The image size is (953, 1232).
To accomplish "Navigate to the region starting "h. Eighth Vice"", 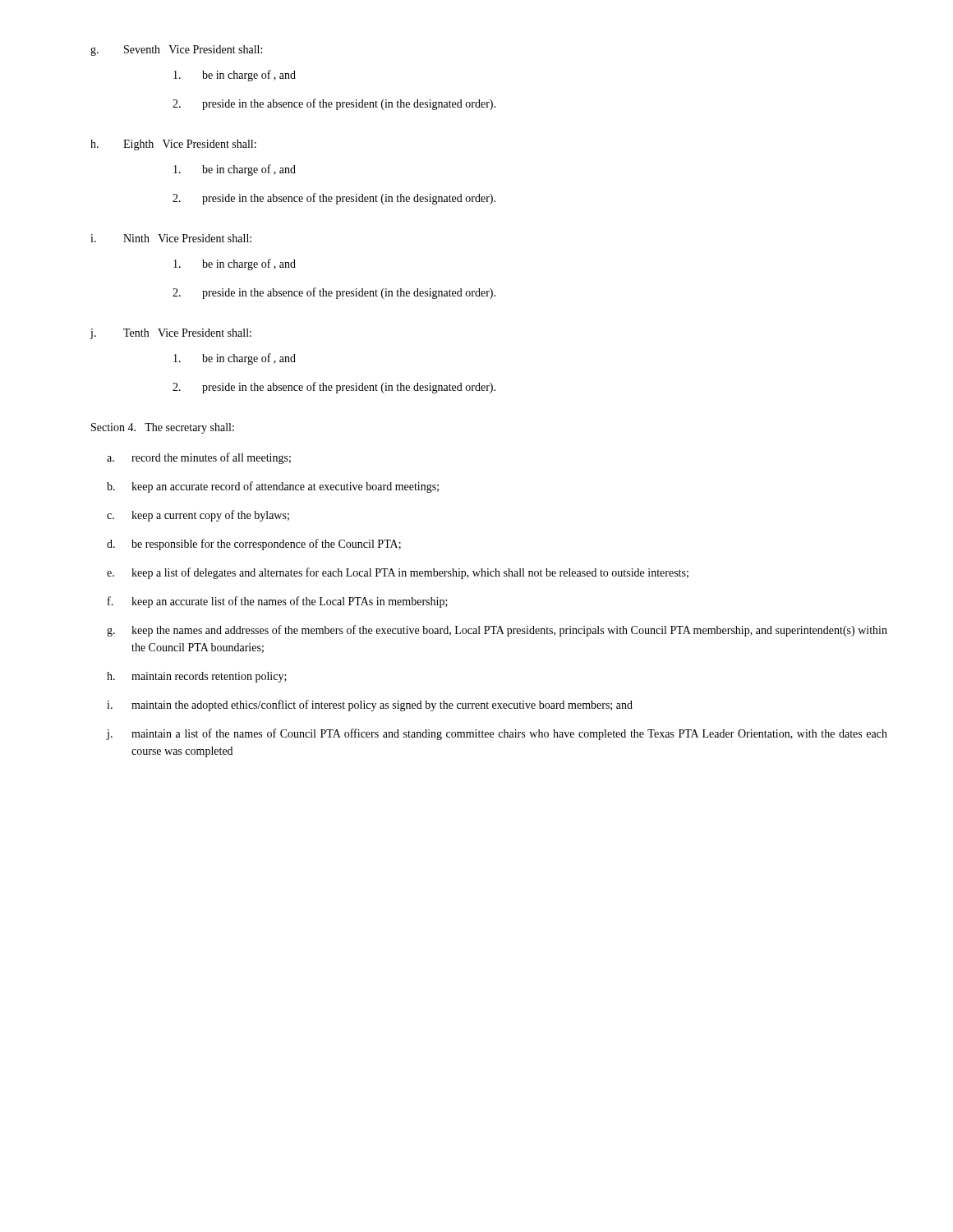I will click(173, 145).
